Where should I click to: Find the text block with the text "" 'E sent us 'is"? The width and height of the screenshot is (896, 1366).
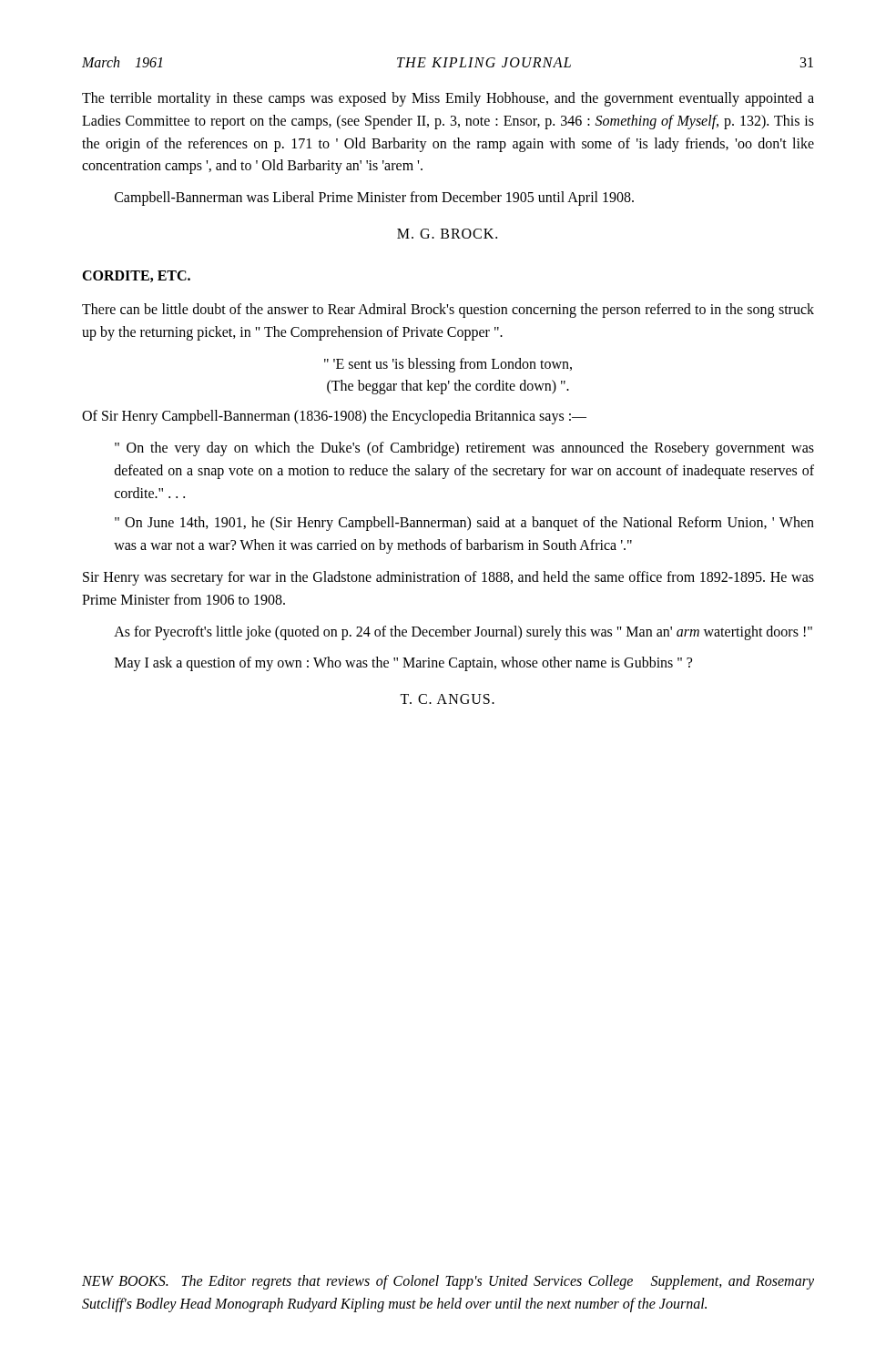point(448,363)
